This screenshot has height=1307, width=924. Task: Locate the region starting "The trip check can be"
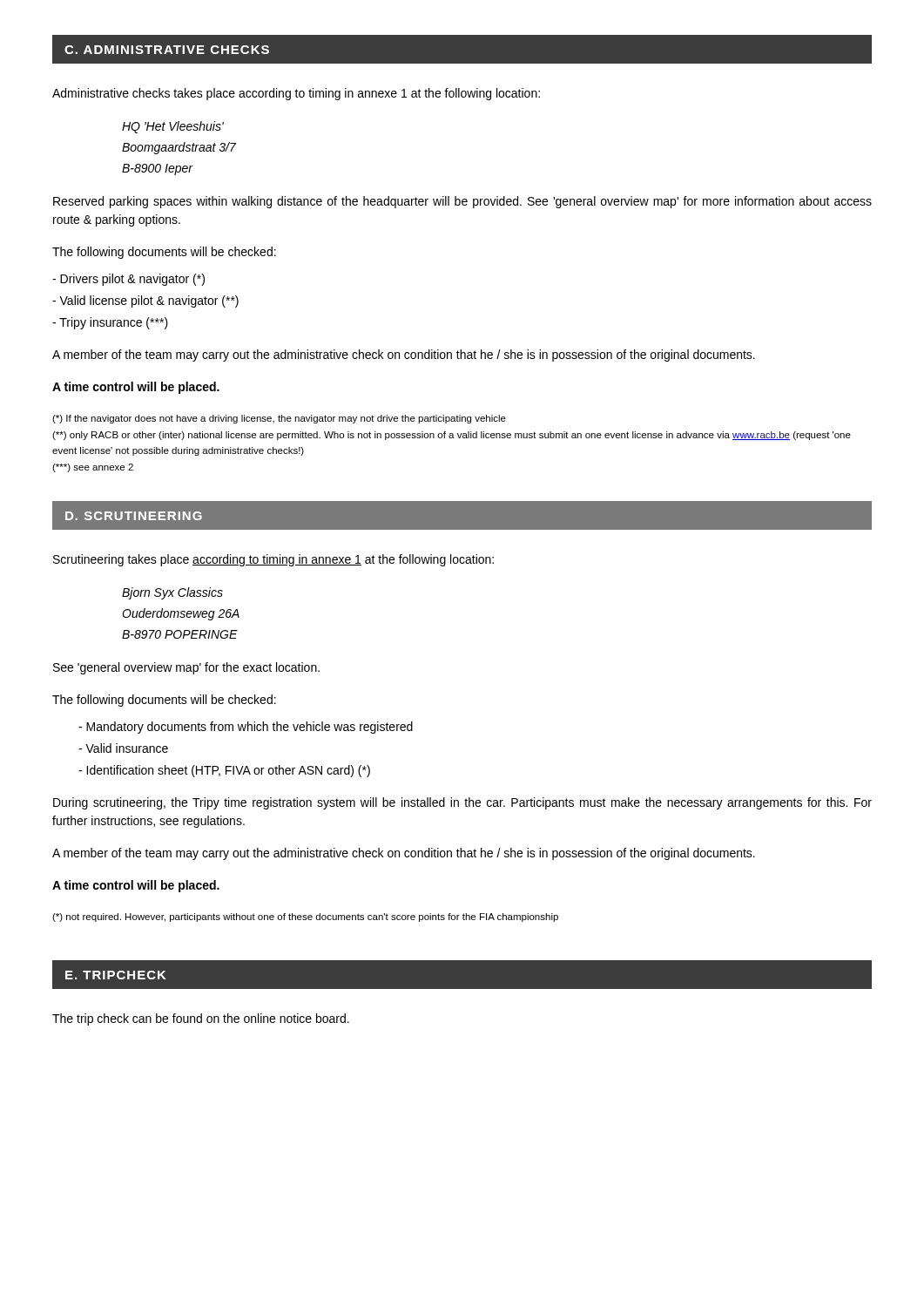pyautogui.click(x=201, y=1018)
